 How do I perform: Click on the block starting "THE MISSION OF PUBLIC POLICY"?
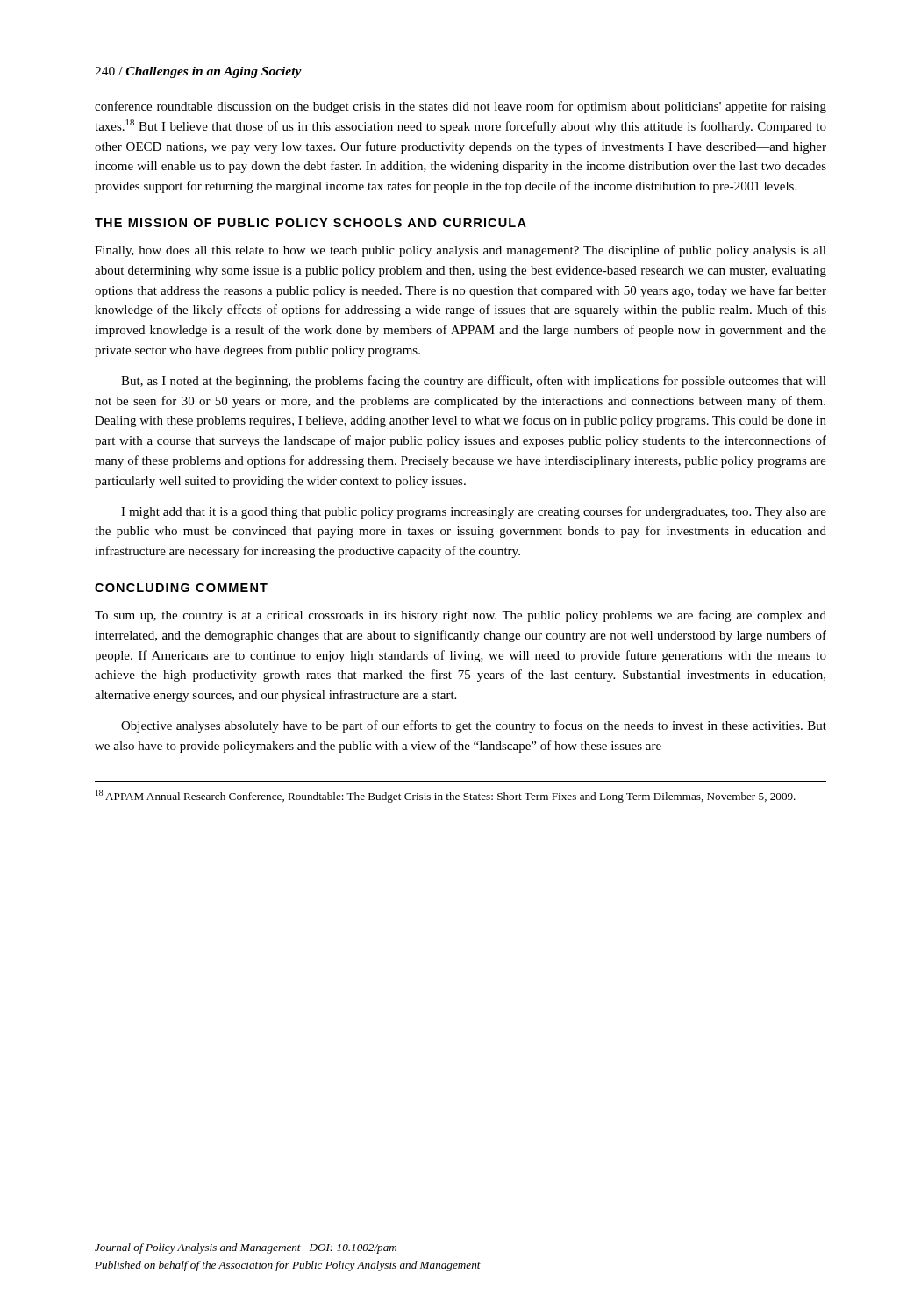[311, 223]
